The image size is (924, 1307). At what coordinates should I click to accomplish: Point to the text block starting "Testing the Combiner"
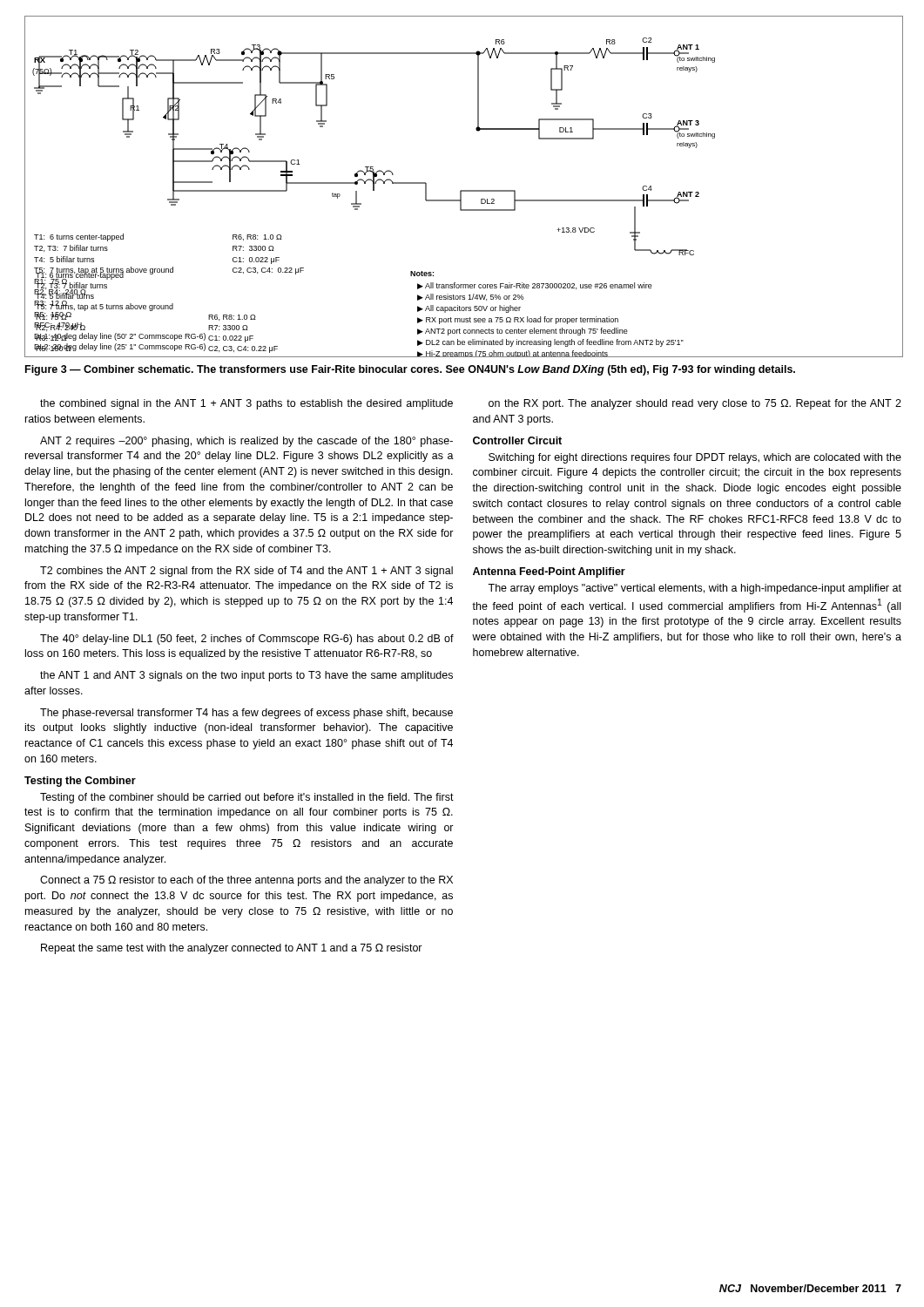click(80, 780)
